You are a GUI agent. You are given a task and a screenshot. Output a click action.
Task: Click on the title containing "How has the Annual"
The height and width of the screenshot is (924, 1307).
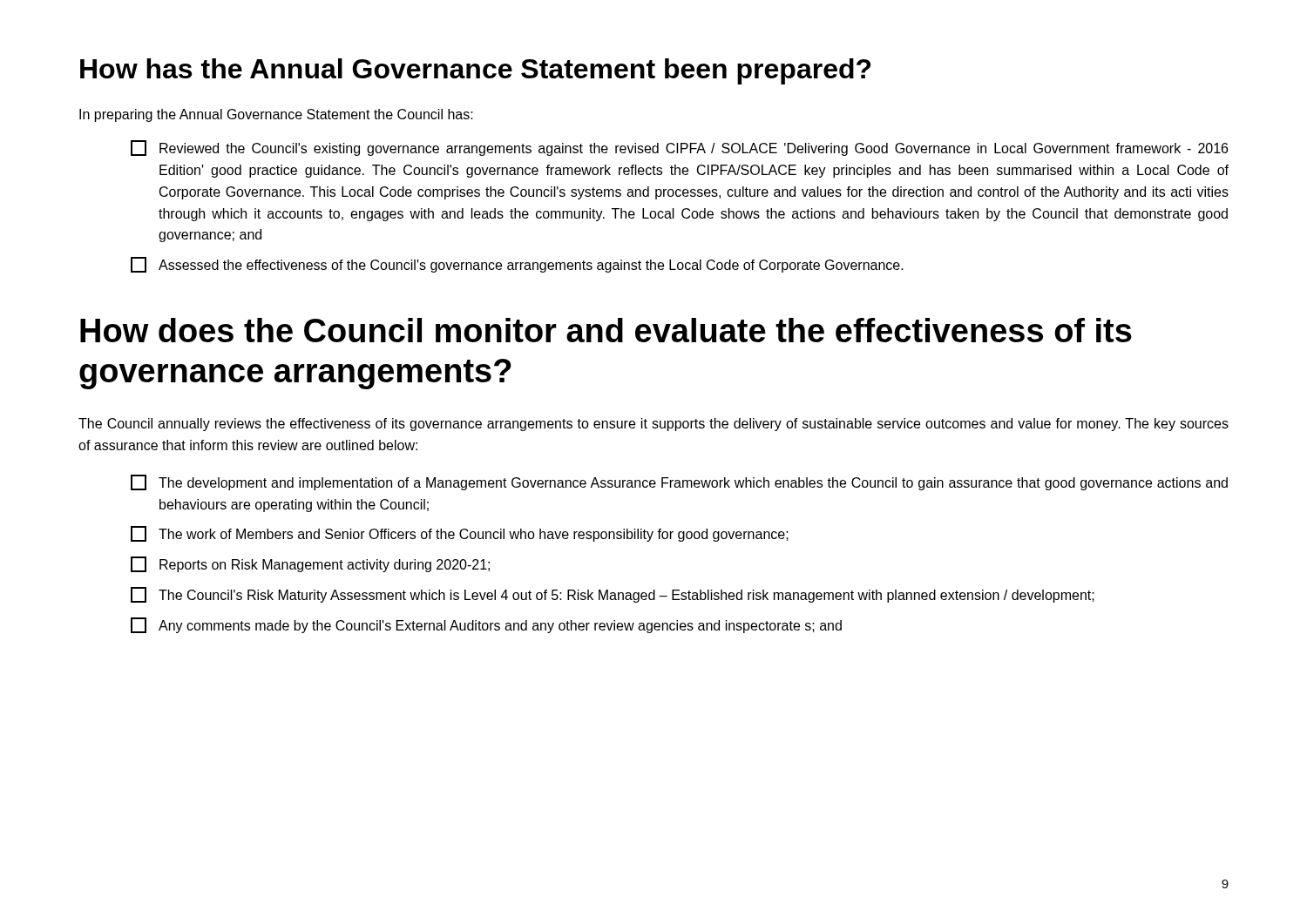[475, 69]
